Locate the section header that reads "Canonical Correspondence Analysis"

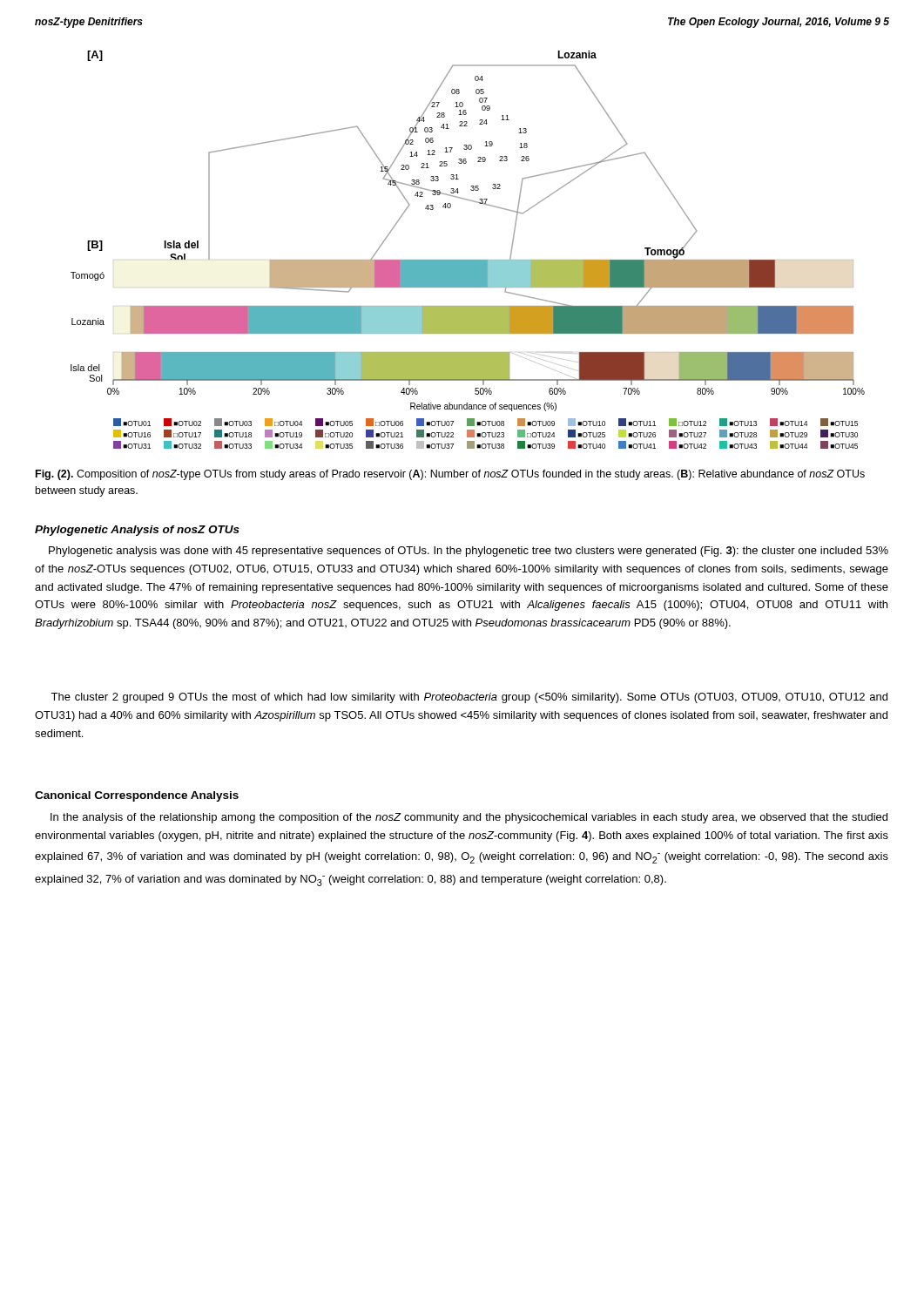(137, 795)
